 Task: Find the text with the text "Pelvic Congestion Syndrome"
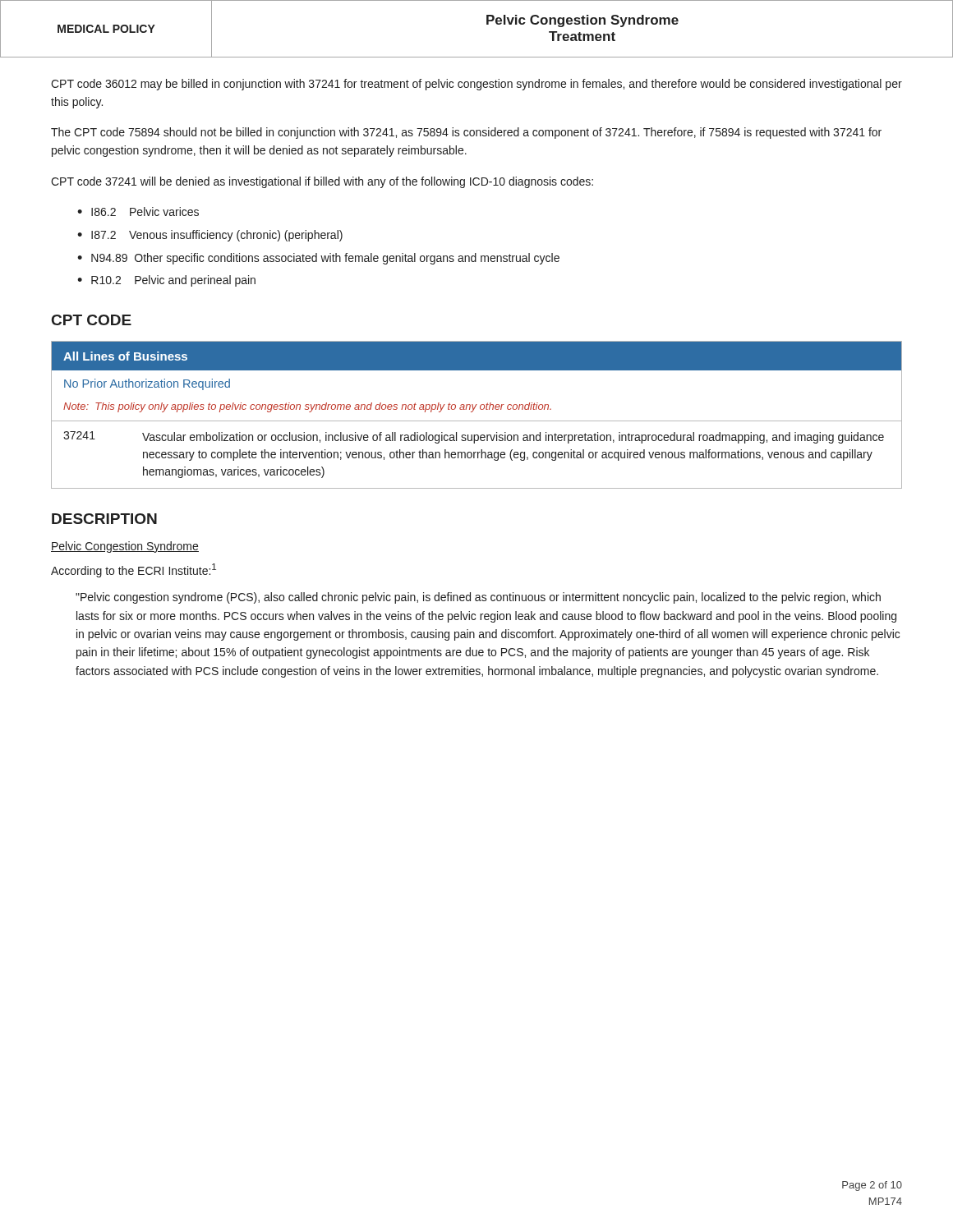click(125, 546)
